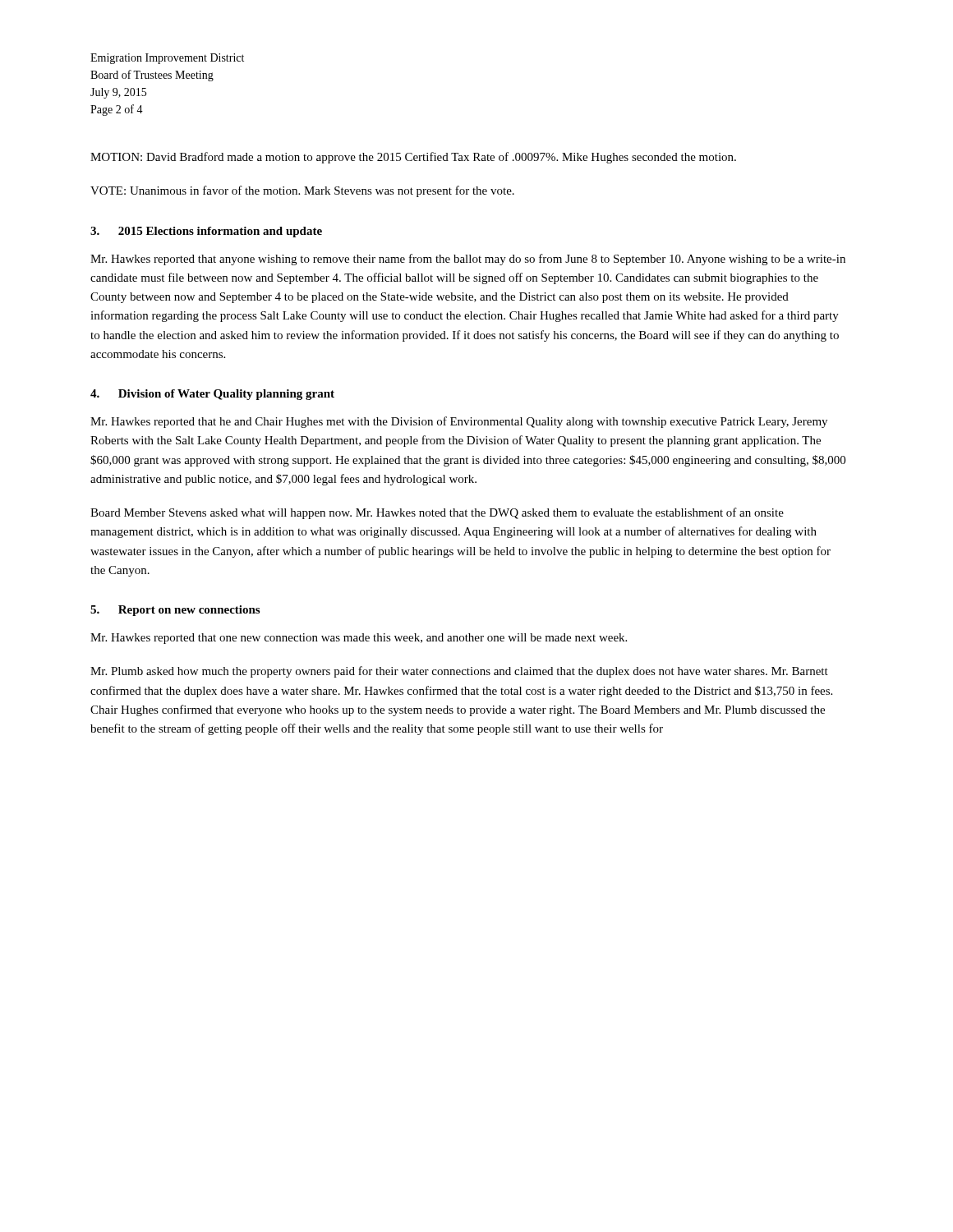This screenshot has height=1232, width=953.
Task: Click on the text block with the text "Mr. Hawkes reported that one new connection was"
Action: click(359, 637)
